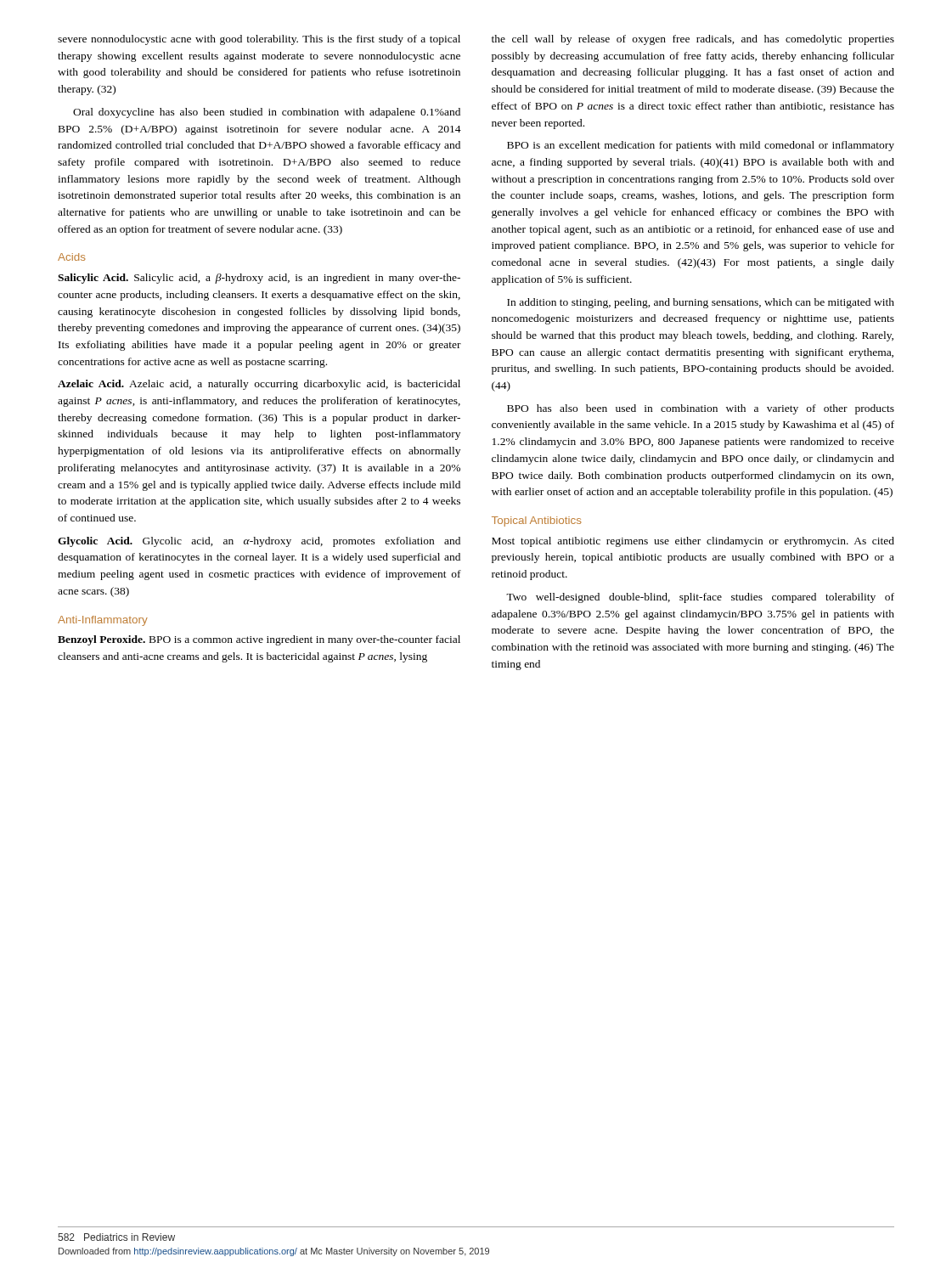Where does it say "Topical Antibiotics"?
This screenshot has height=1274, width=952.
coord(537,520)
